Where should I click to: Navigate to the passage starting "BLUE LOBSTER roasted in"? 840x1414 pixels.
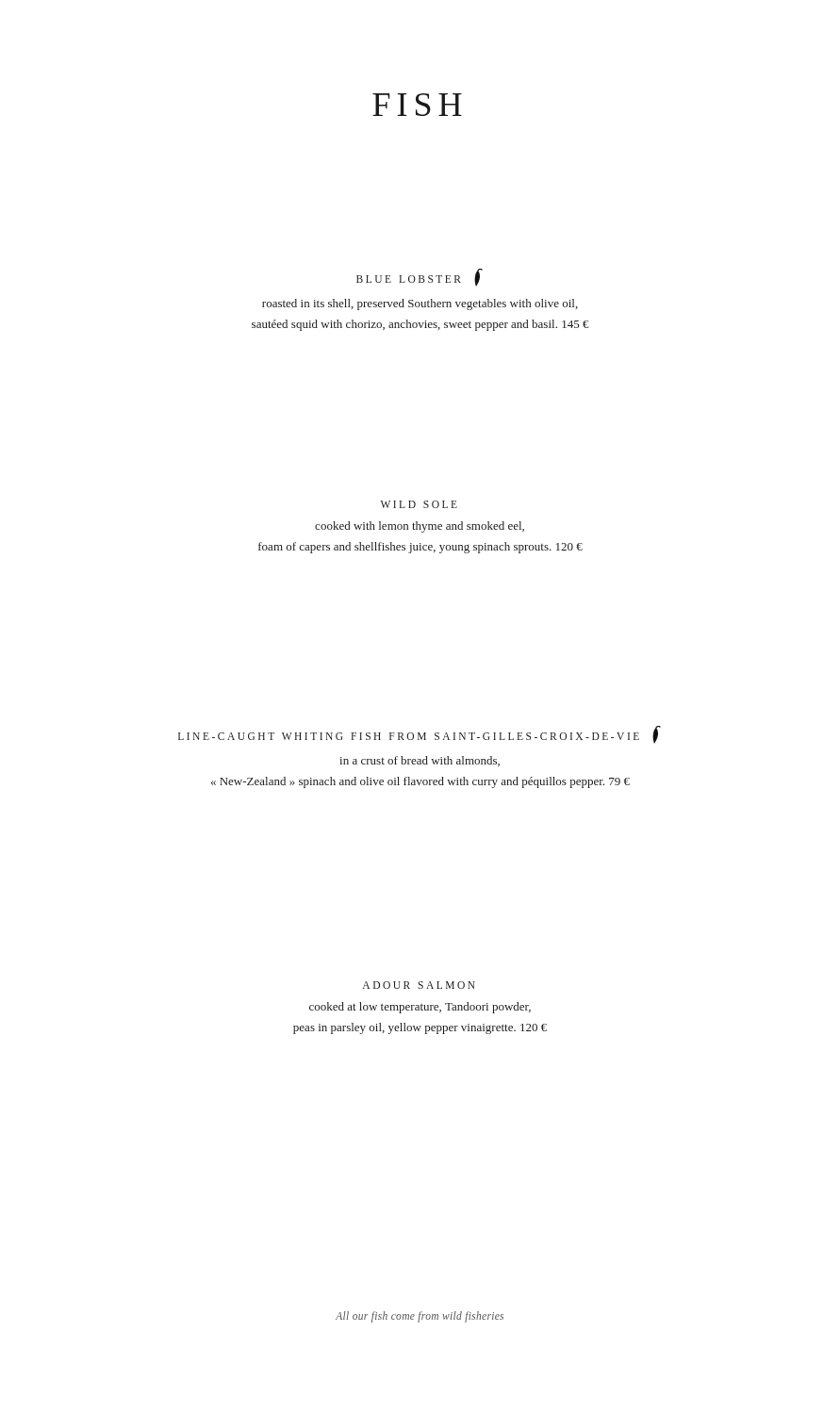(420, 302)
